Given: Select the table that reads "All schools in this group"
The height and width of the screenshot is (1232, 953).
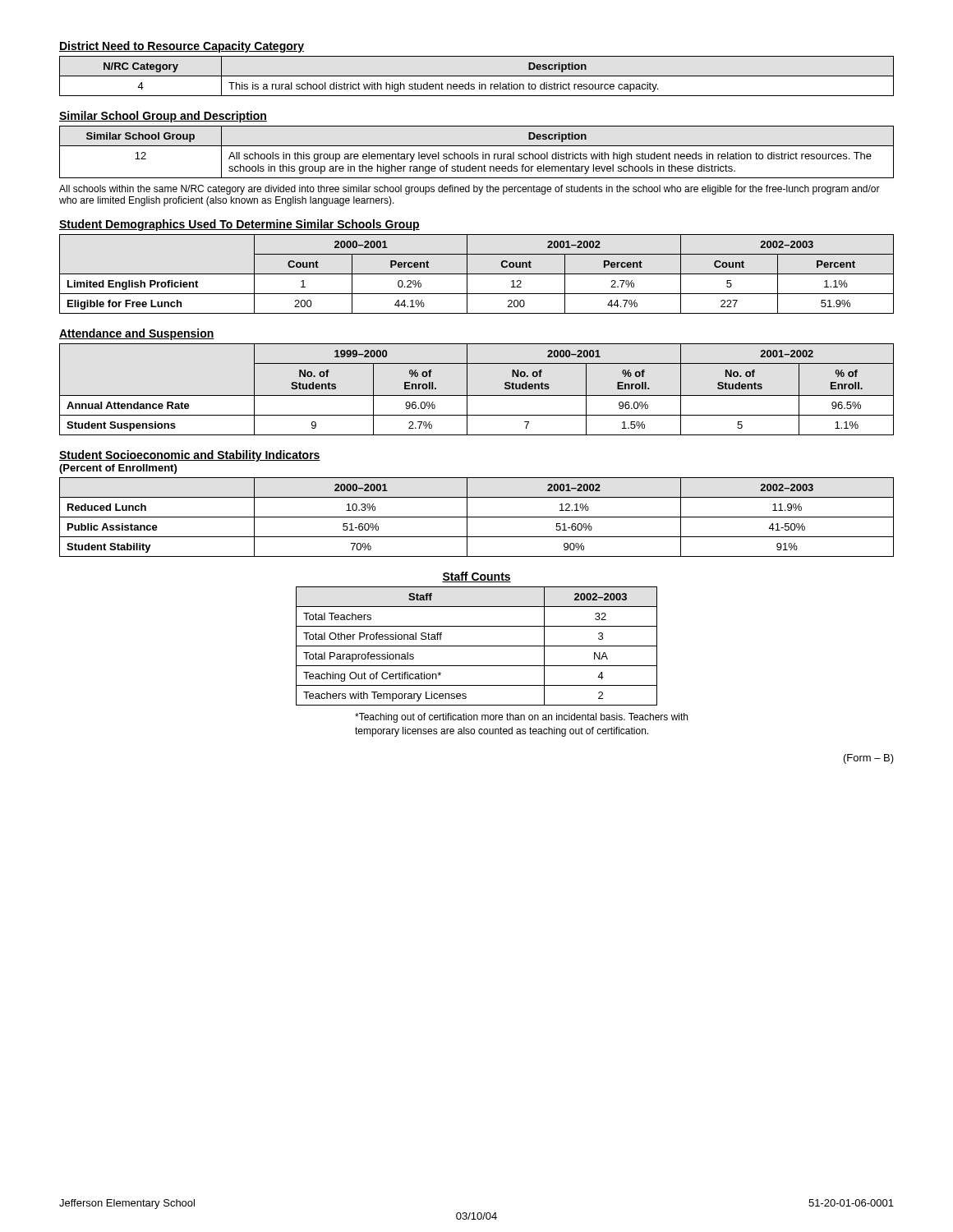Looking at the screenshot, I should [476, 152].
